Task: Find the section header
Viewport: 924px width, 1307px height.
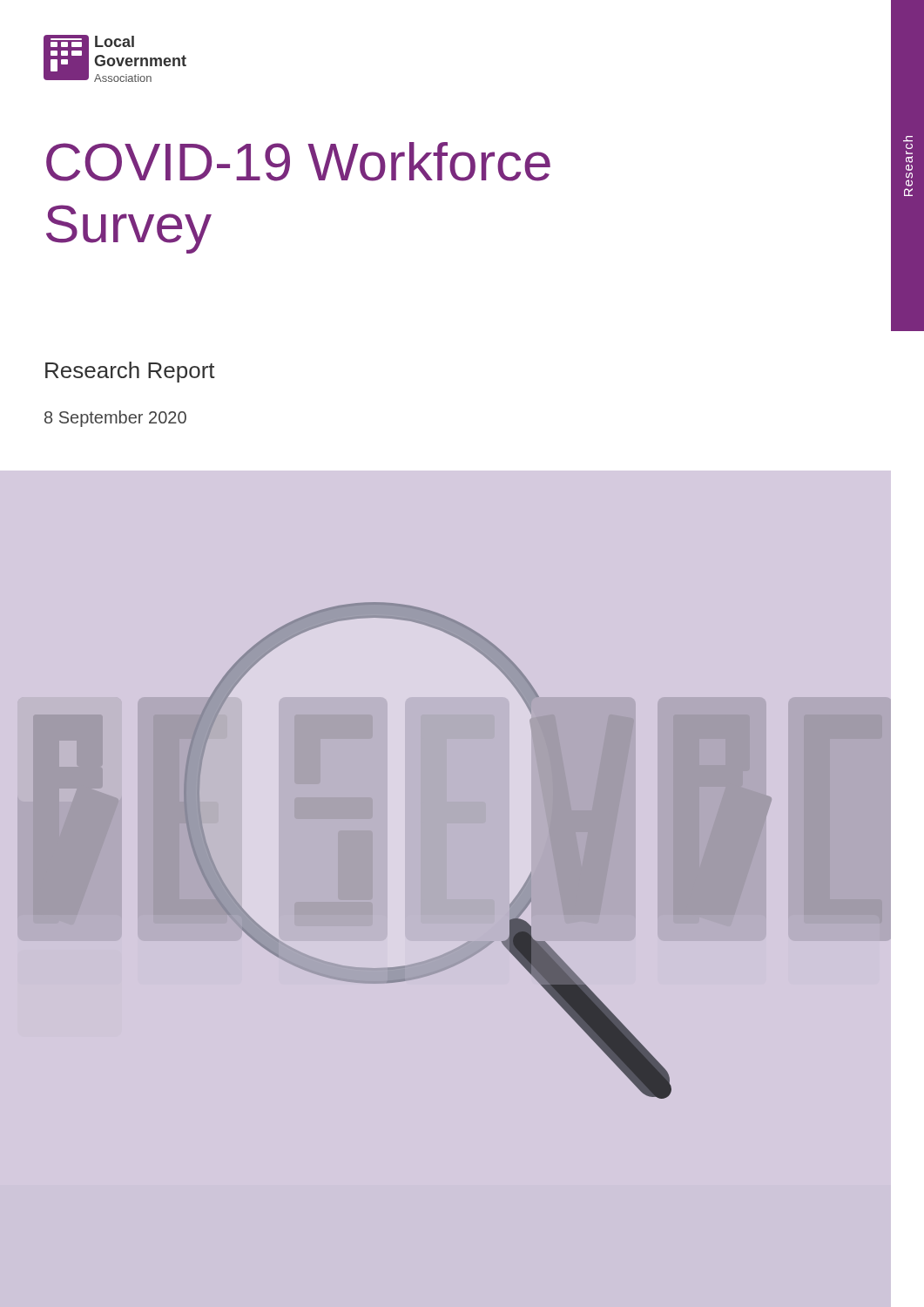Action: 435,371
